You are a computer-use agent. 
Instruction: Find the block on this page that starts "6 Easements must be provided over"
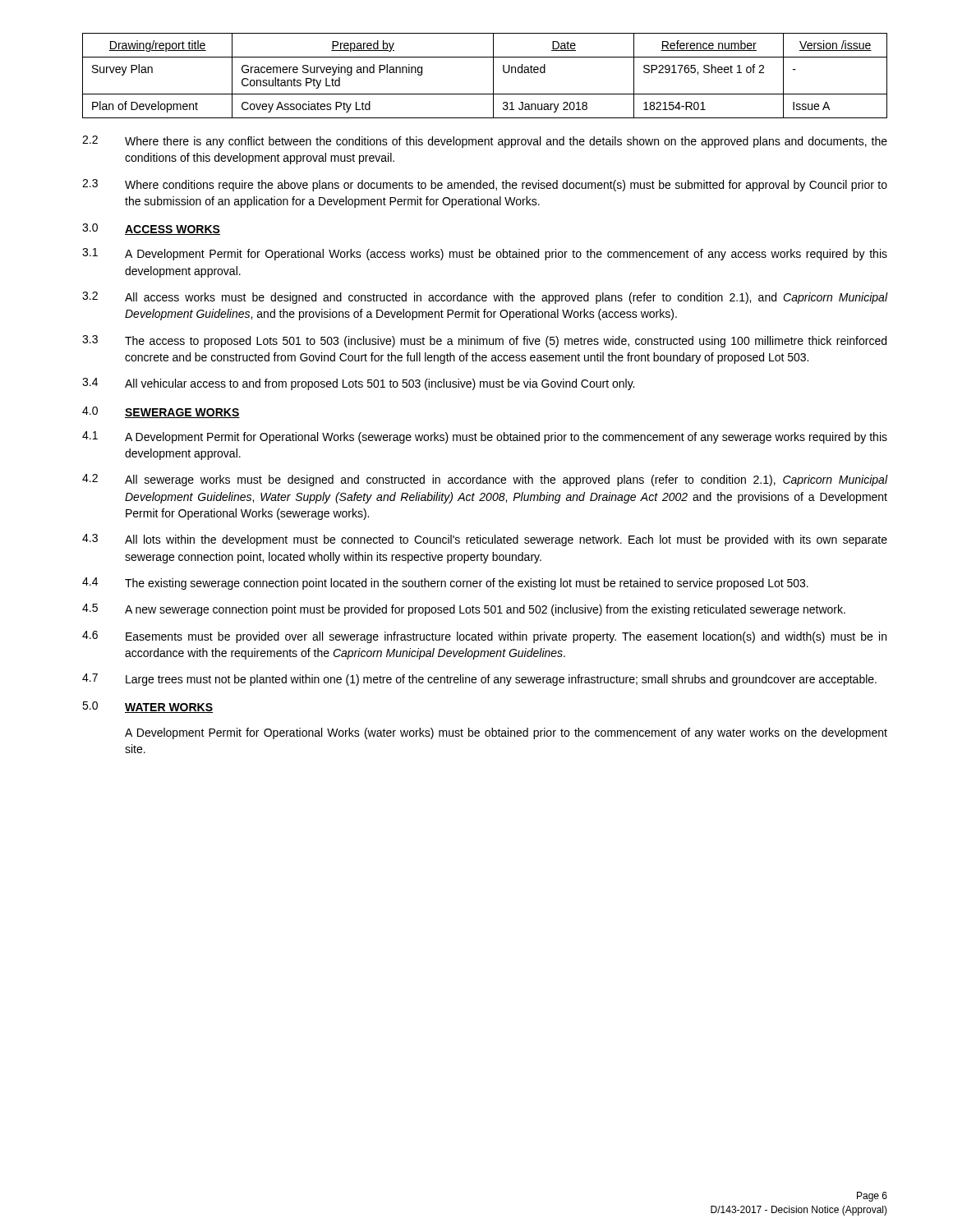[x=485, y=645]
